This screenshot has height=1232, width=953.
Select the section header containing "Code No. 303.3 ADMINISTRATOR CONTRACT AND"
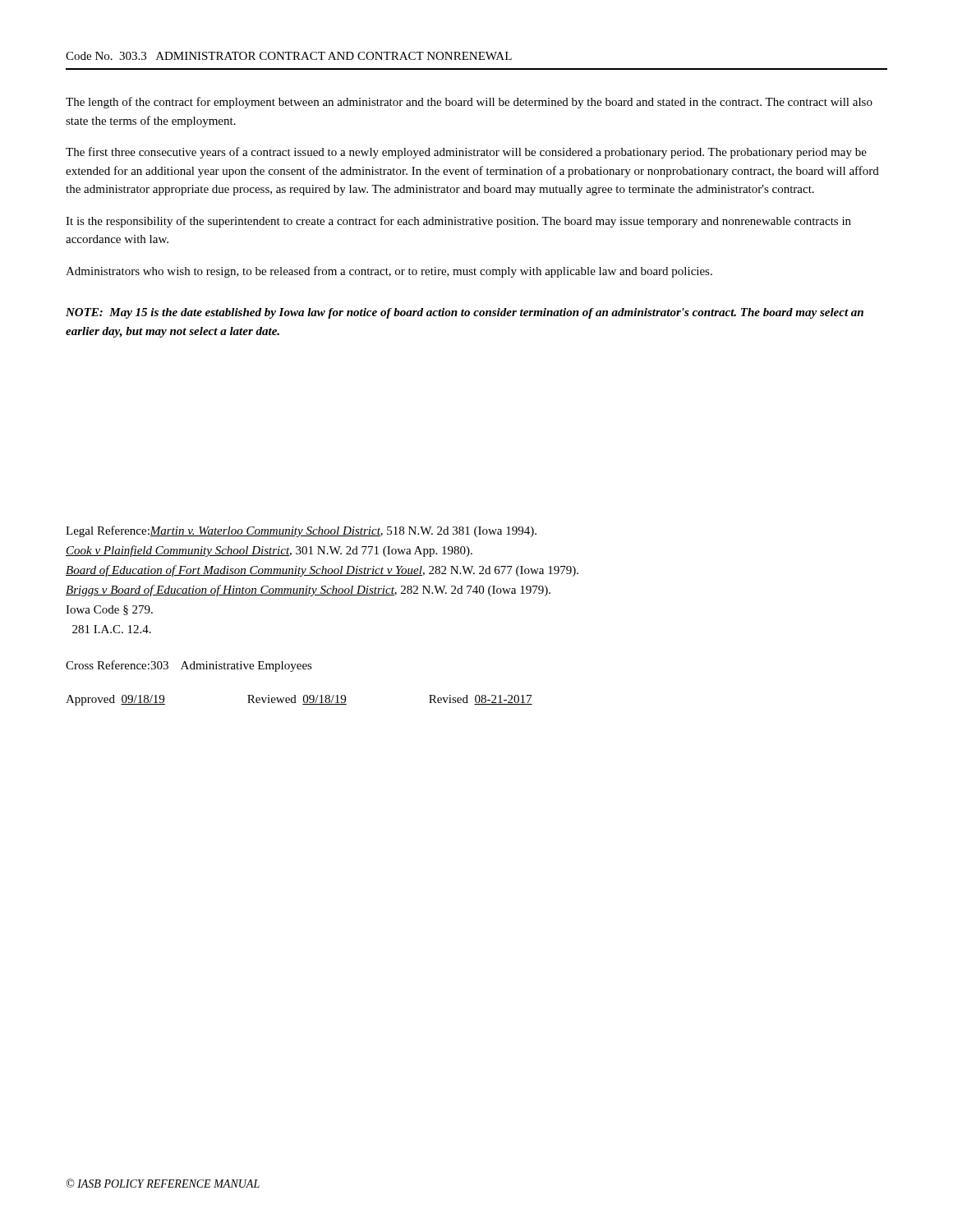pos(289,56)
